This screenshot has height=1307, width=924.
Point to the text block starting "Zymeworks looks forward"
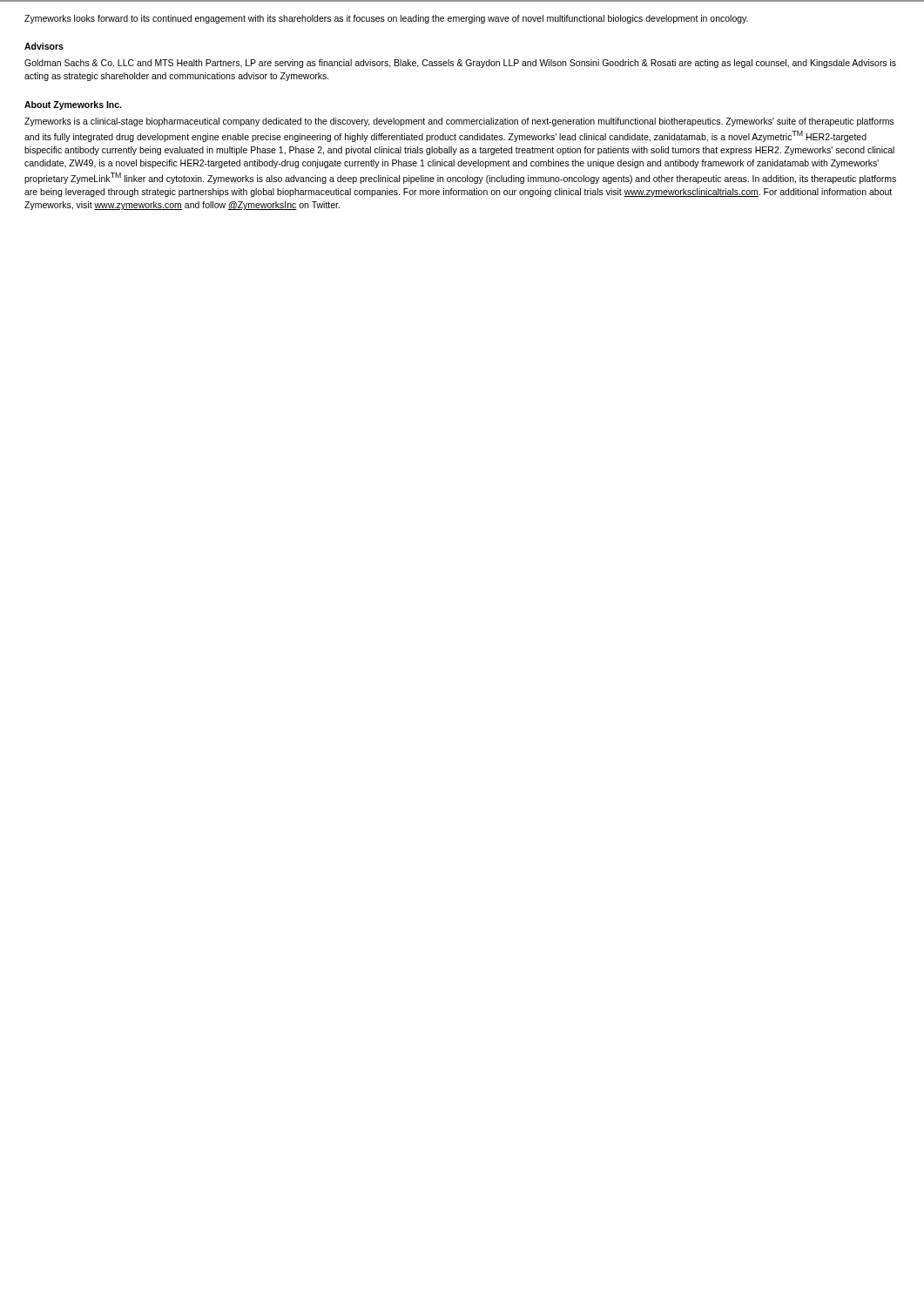pyautogui.click(x=386, y=18)
